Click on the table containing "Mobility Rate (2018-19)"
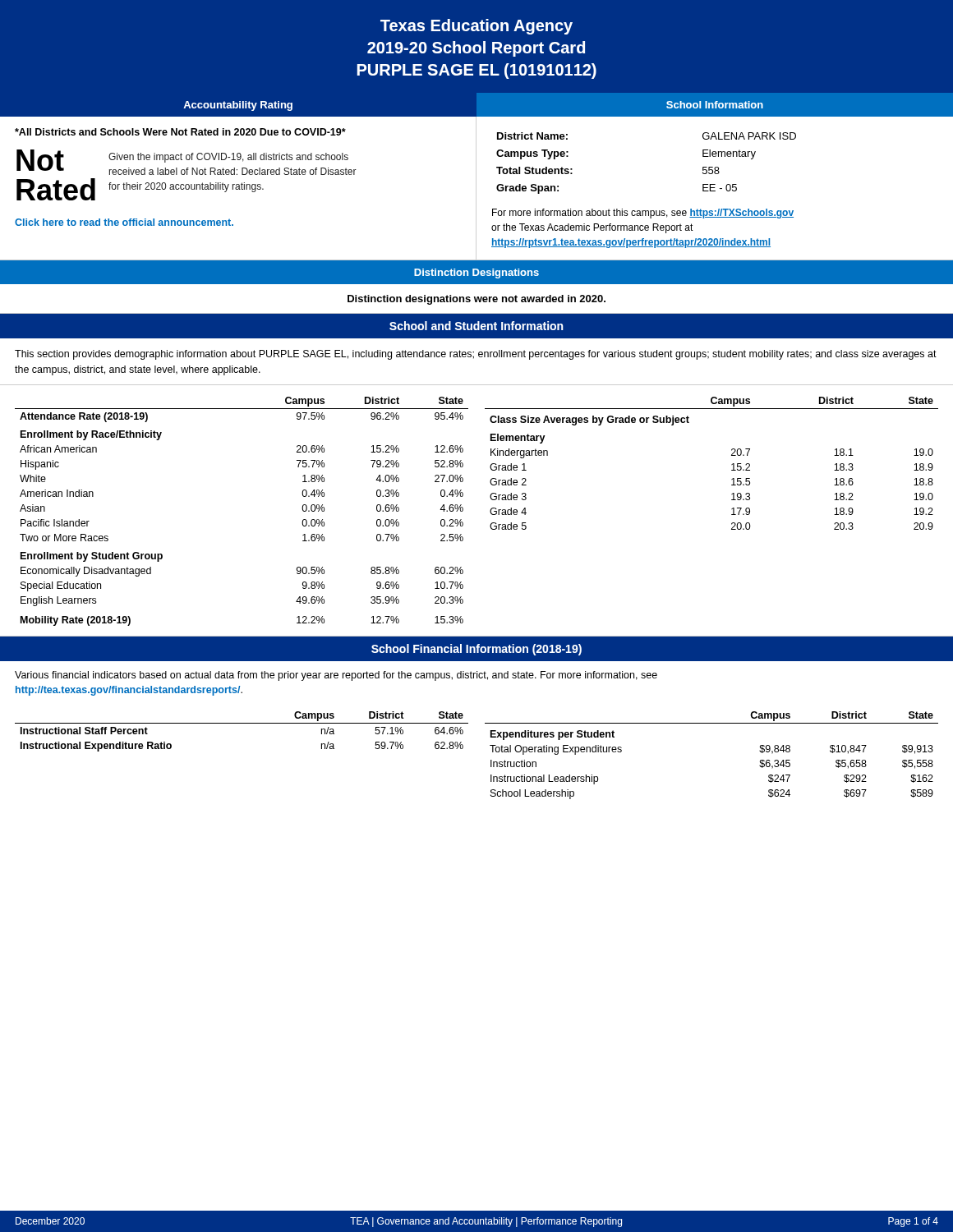The width and height of the screenshot is (953, 1232). click(x=242, y=510)
